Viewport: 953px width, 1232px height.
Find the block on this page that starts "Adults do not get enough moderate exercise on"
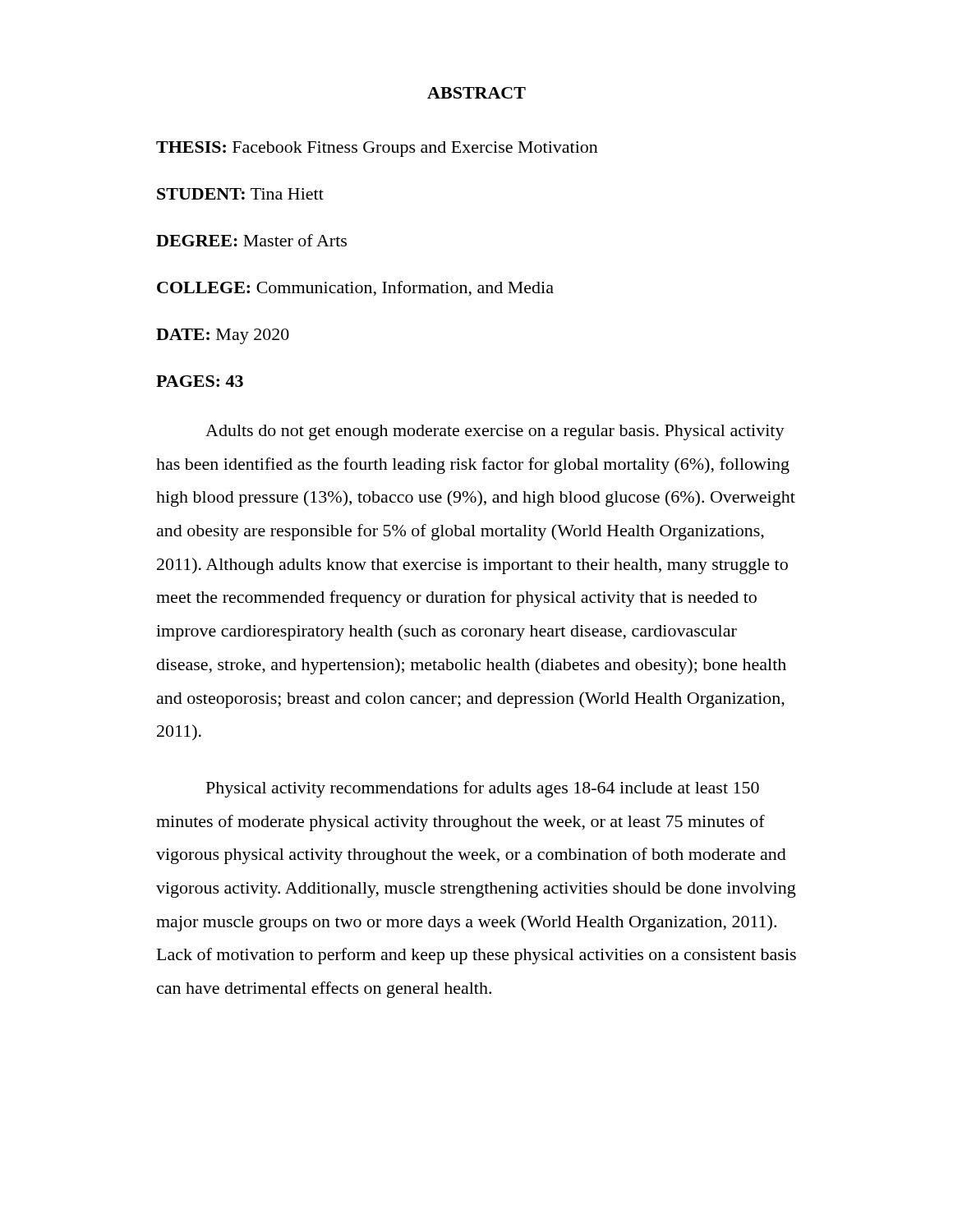[476, 710]
